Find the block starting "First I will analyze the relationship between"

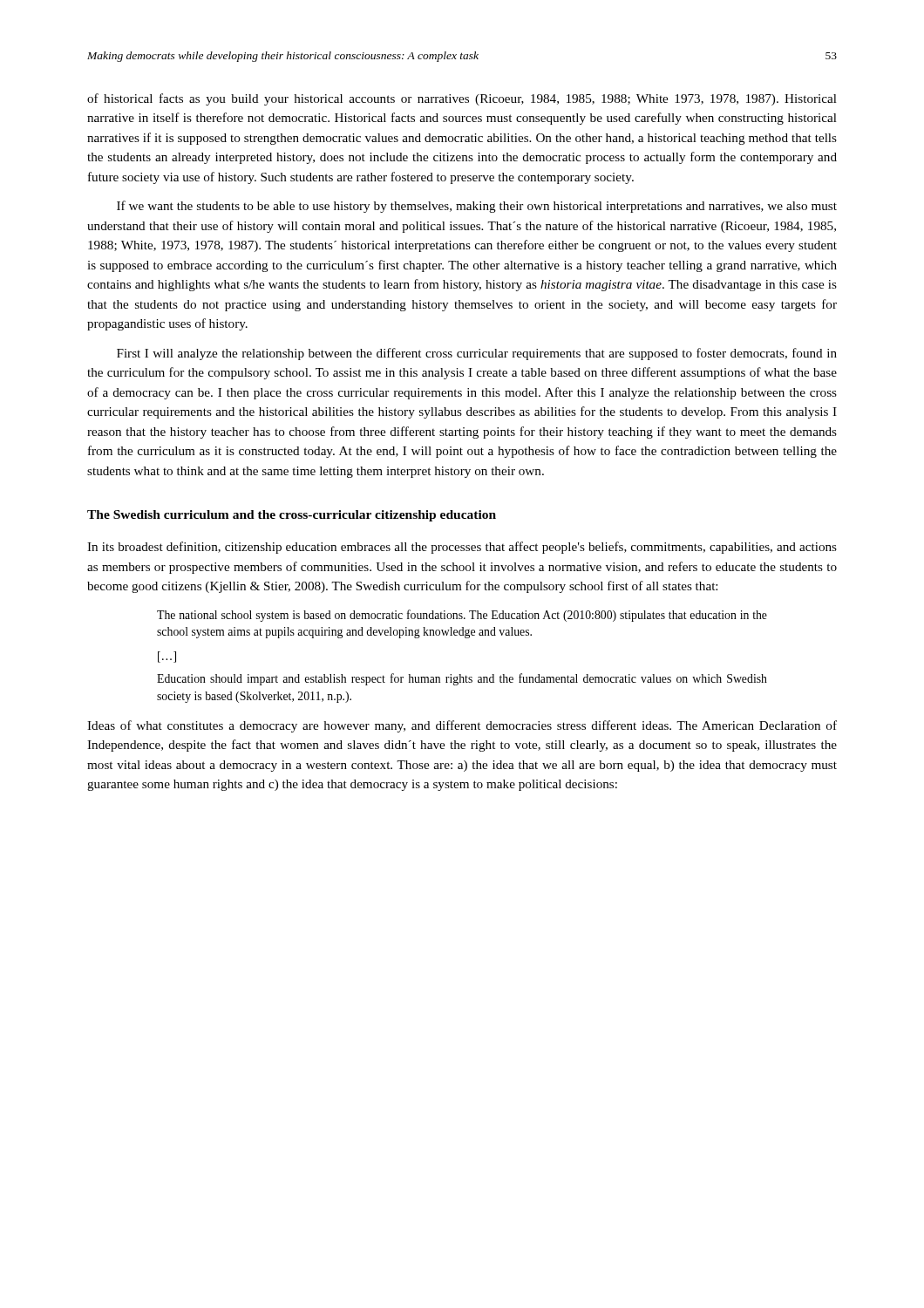(x=462, y=412)
